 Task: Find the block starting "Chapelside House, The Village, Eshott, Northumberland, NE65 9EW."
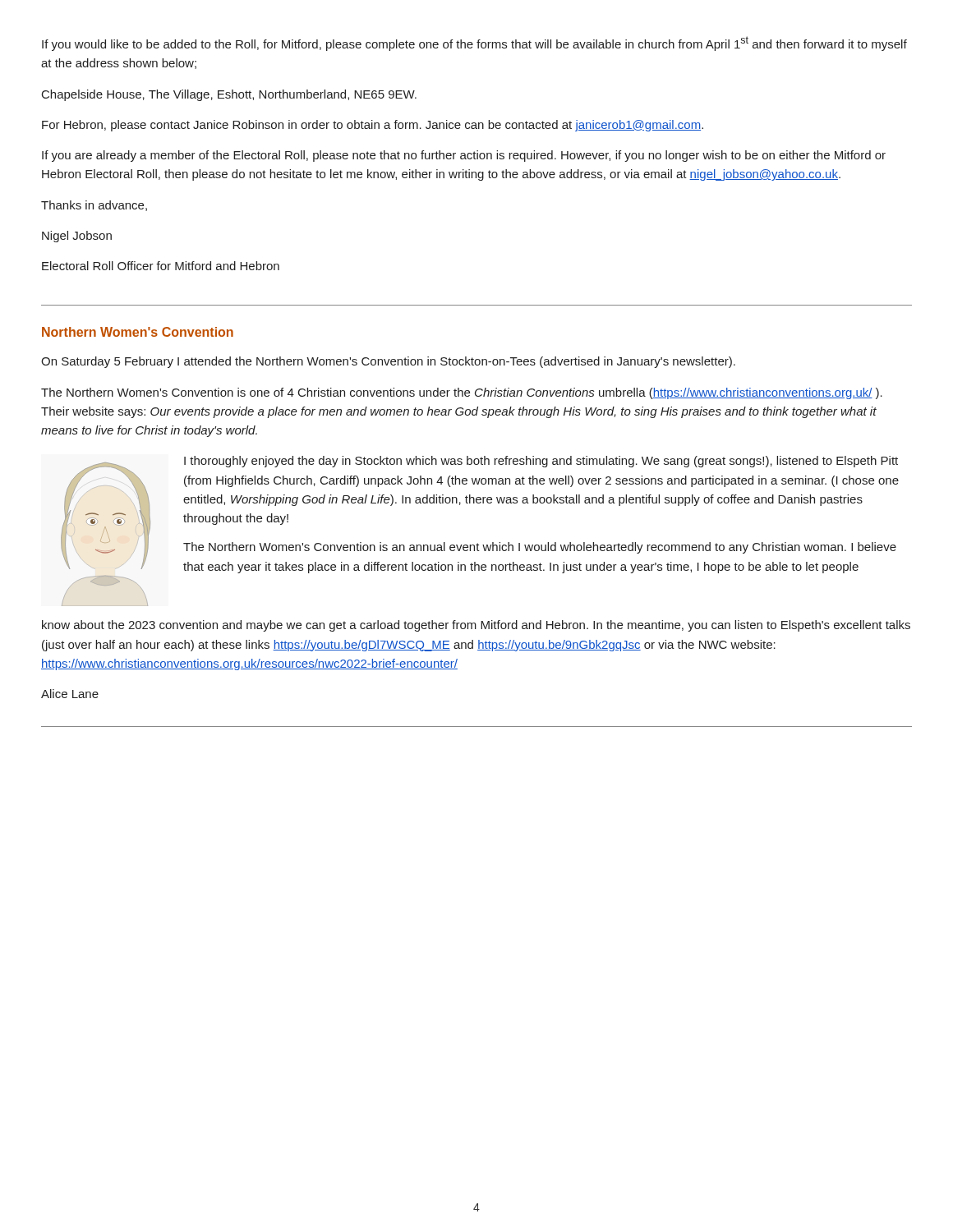[229, 94]
